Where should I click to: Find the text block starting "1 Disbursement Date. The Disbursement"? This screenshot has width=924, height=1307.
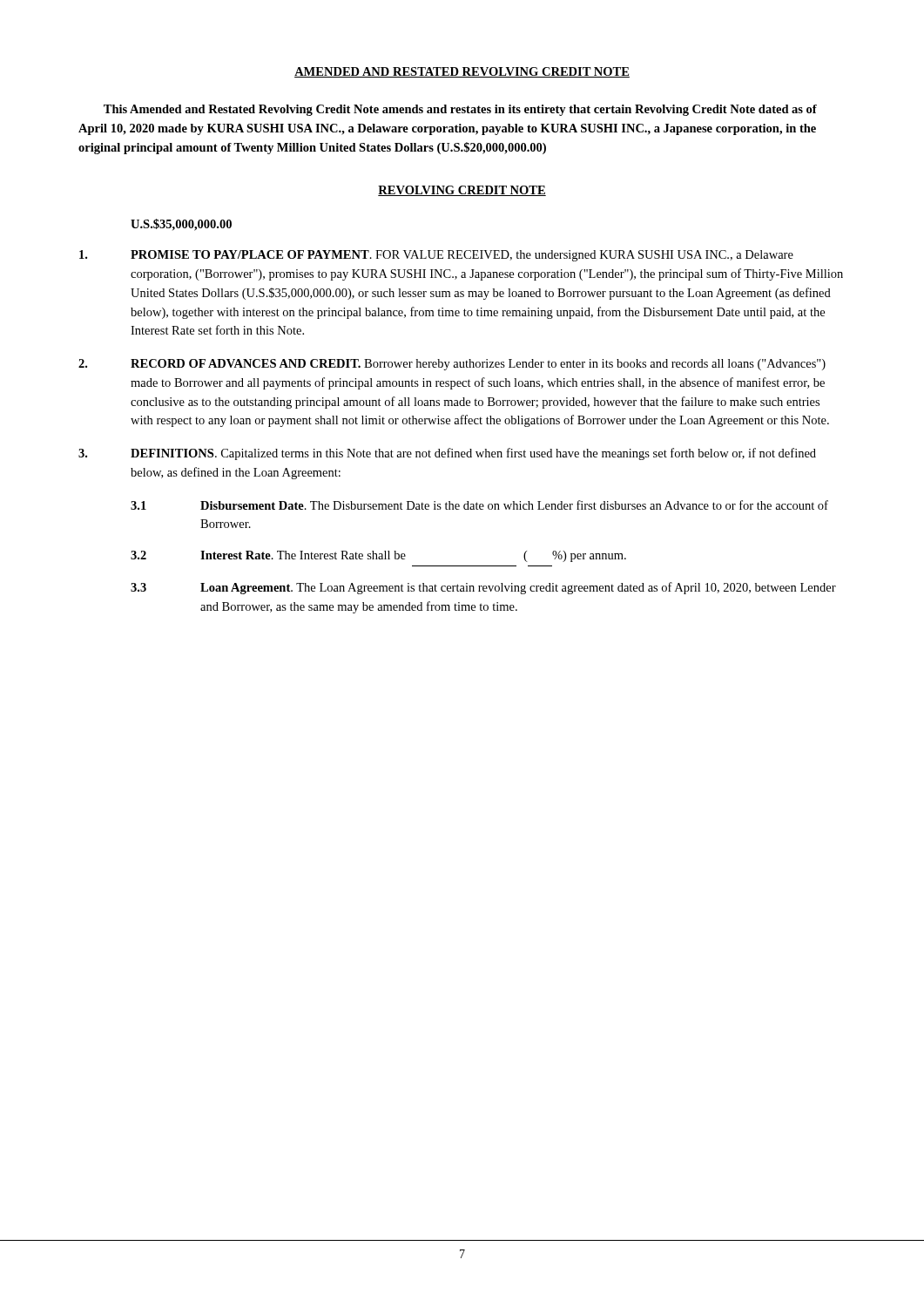488,515
